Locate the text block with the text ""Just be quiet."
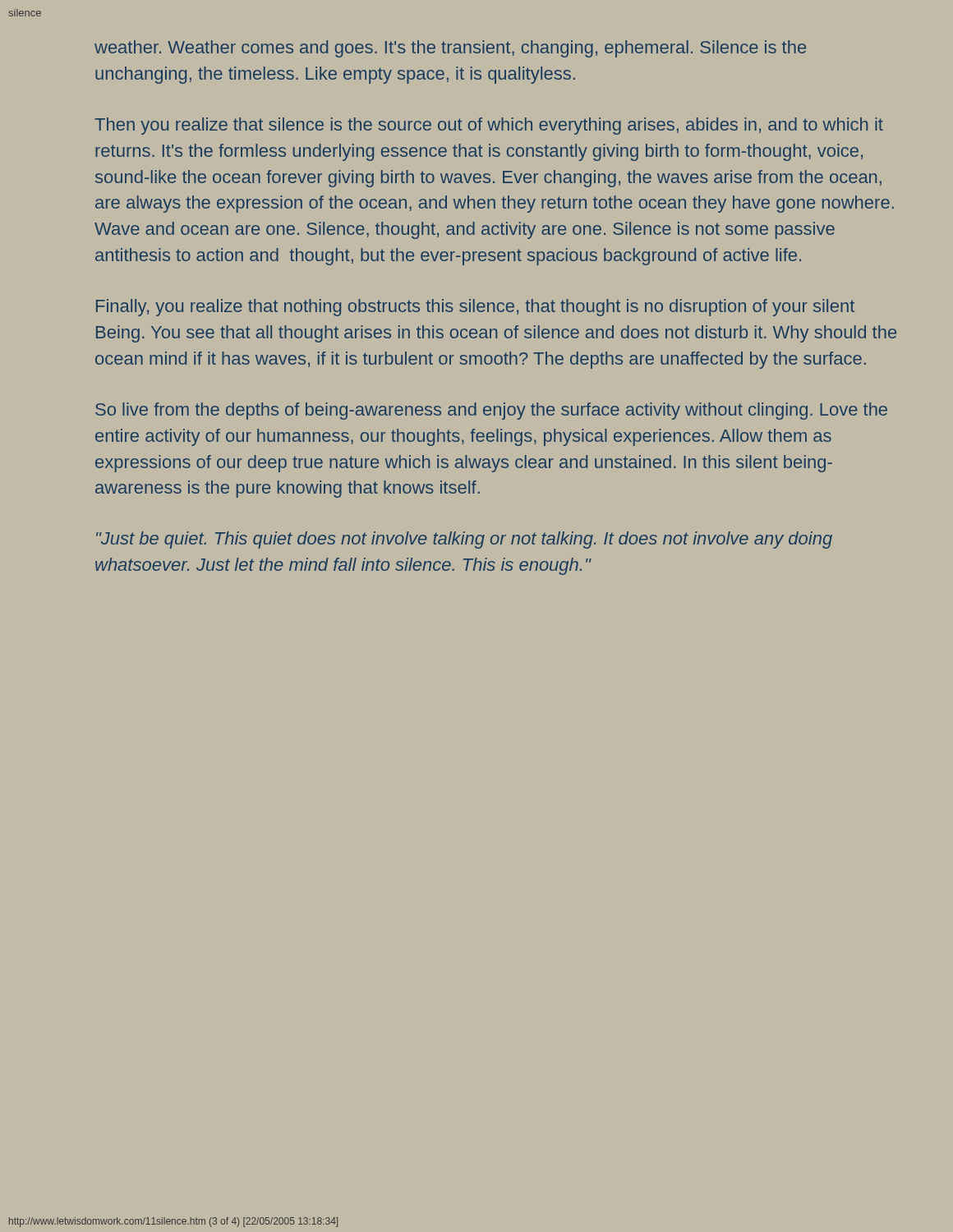This screenshot has width=953, height=1232. 463,552
